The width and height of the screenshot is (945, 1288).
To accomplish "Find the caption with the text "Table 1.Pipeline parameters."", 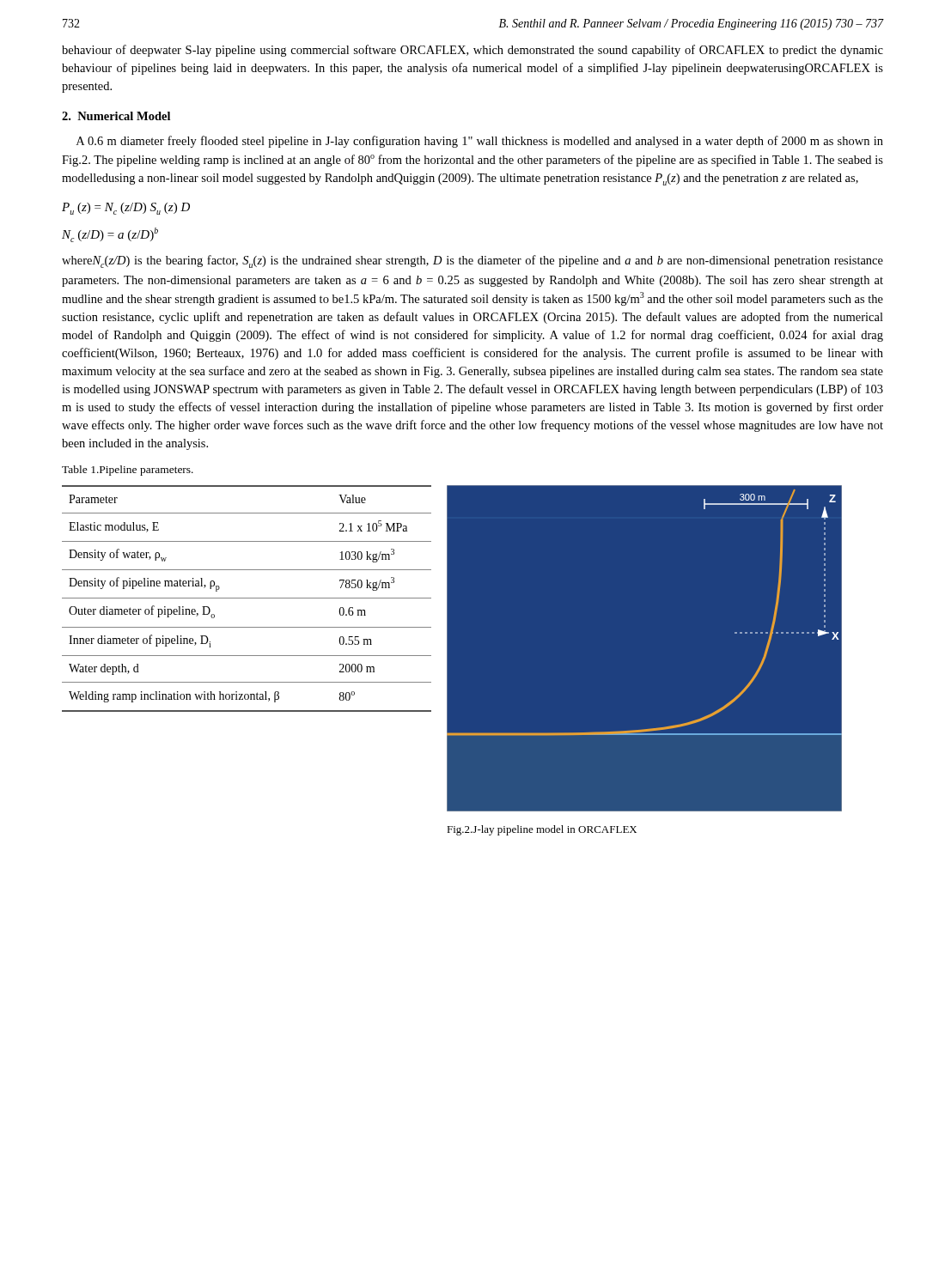I will coord(128,469).
